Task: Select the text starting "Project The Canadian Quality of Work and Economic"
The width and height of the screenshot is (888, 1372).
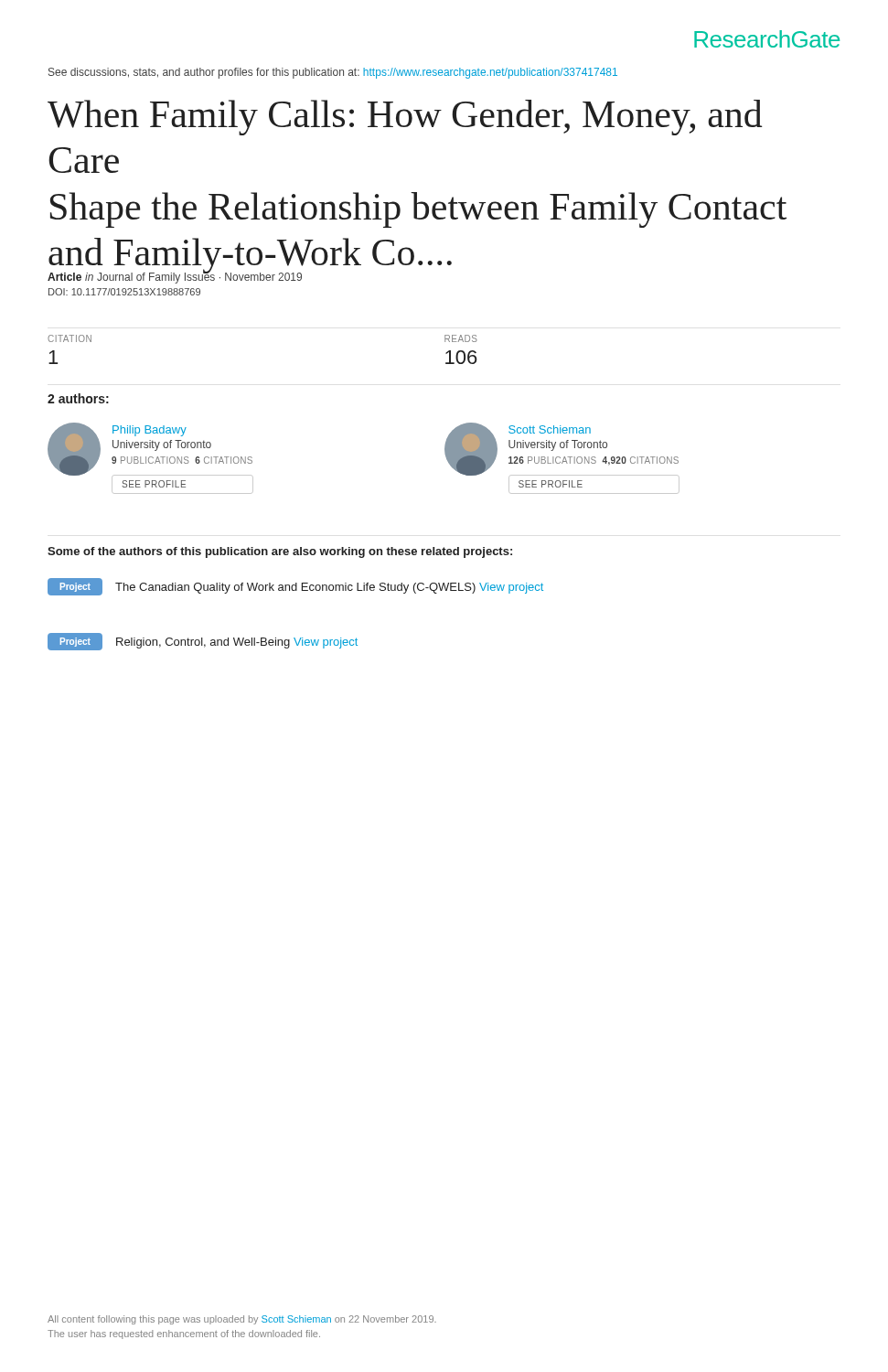Action: tap(296, 587)
